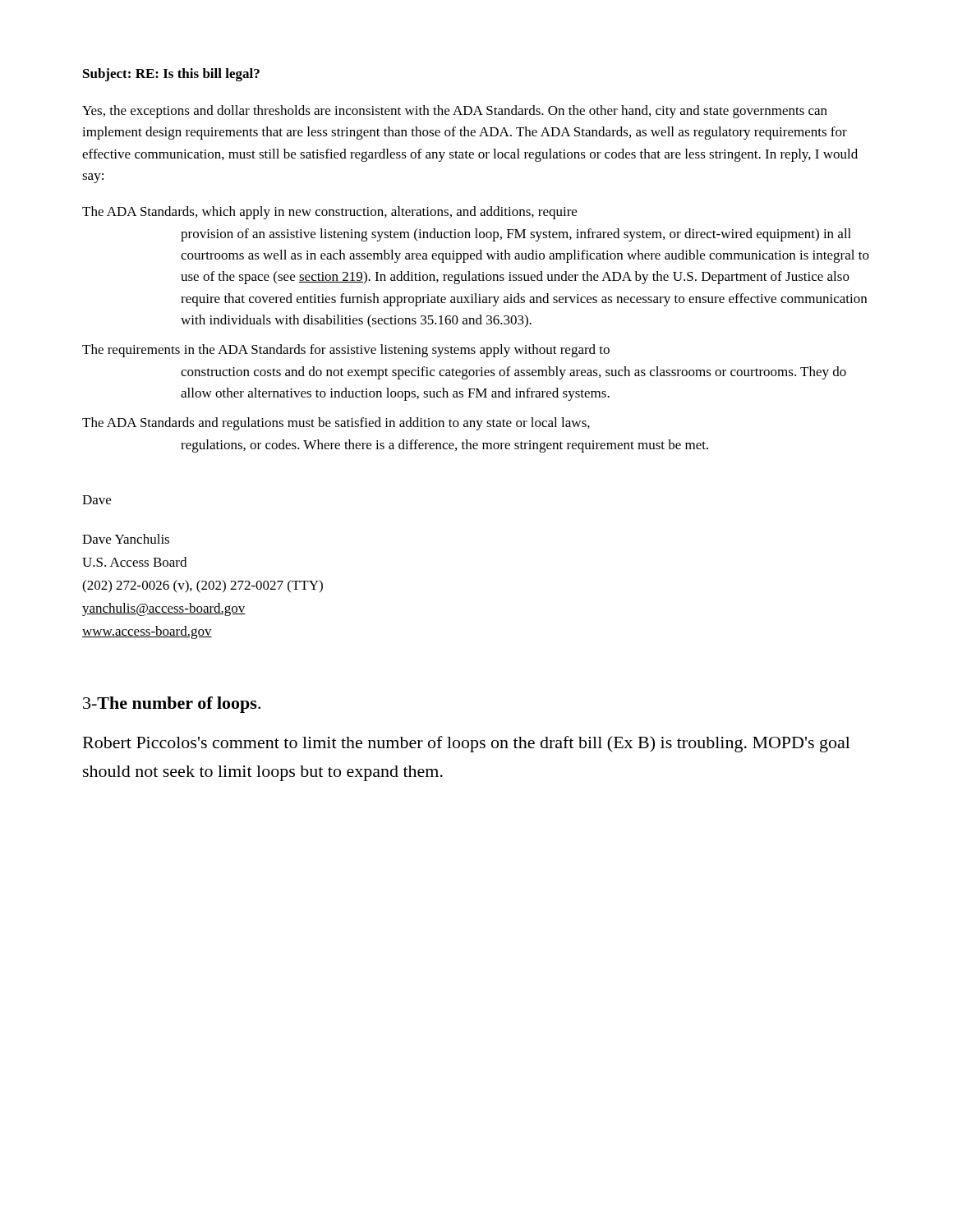The image size is (953, 1232).
Task: Select the block starting "Robert Piccolos's comment to limit the number"
Action: pos(466,756)
